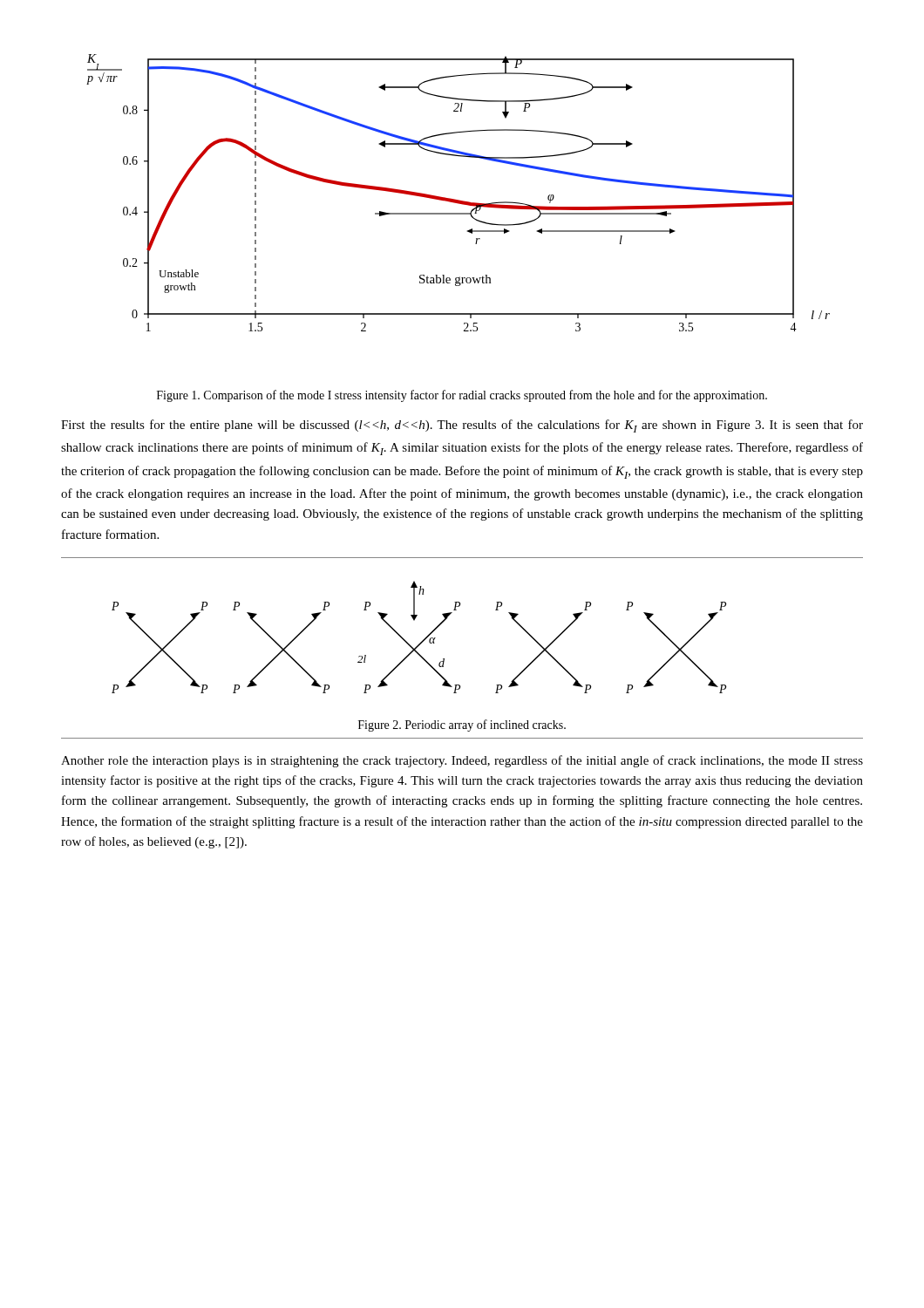Find the block on this page that starts "Another role the interaction plays"
Image resolution: width=924 pixels, height=1308 pixels.
click(x=462, y=801)
